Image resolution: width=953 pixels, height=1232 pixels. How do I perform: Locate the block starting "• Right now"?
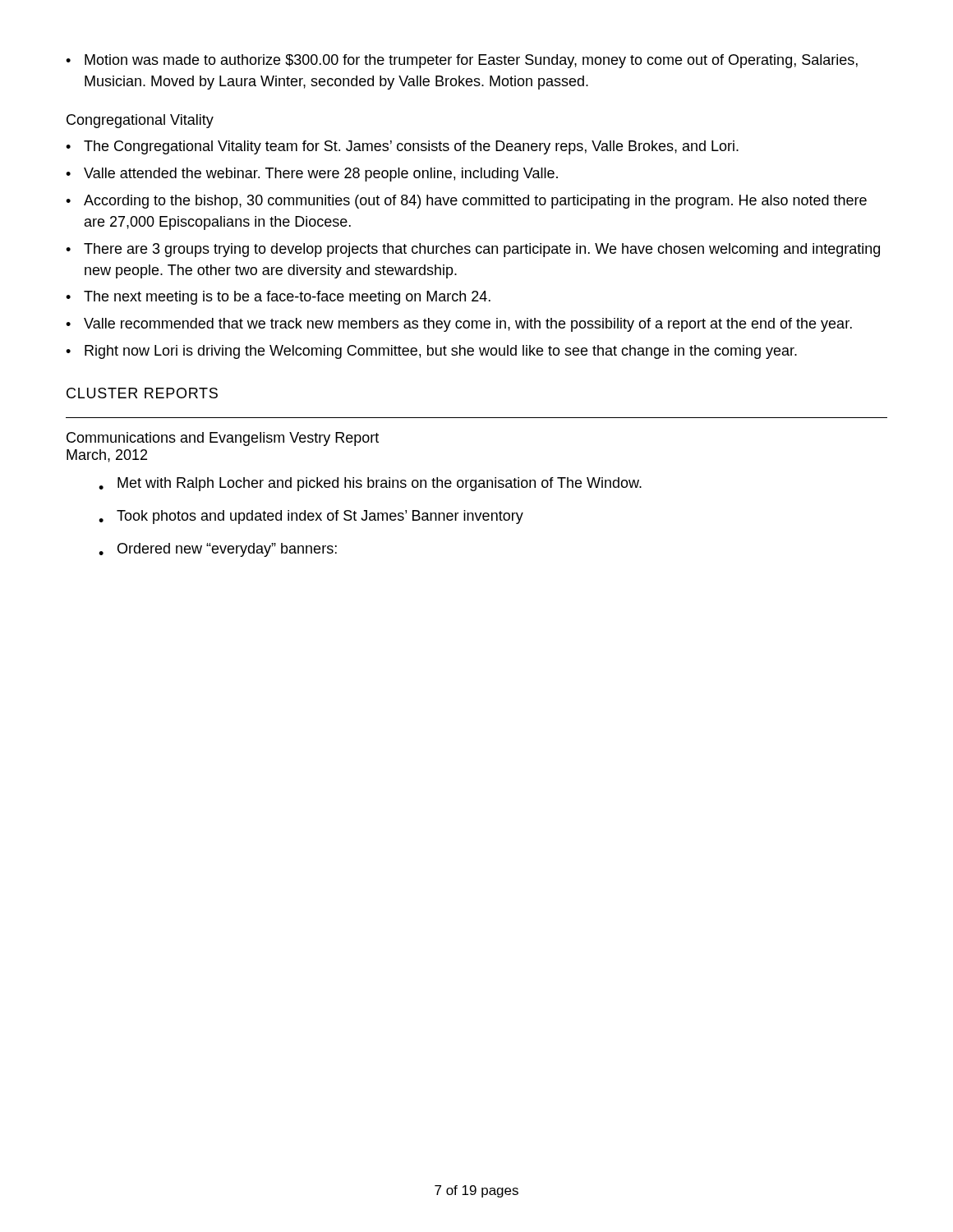pyautogui.click(x=476, y=351)
